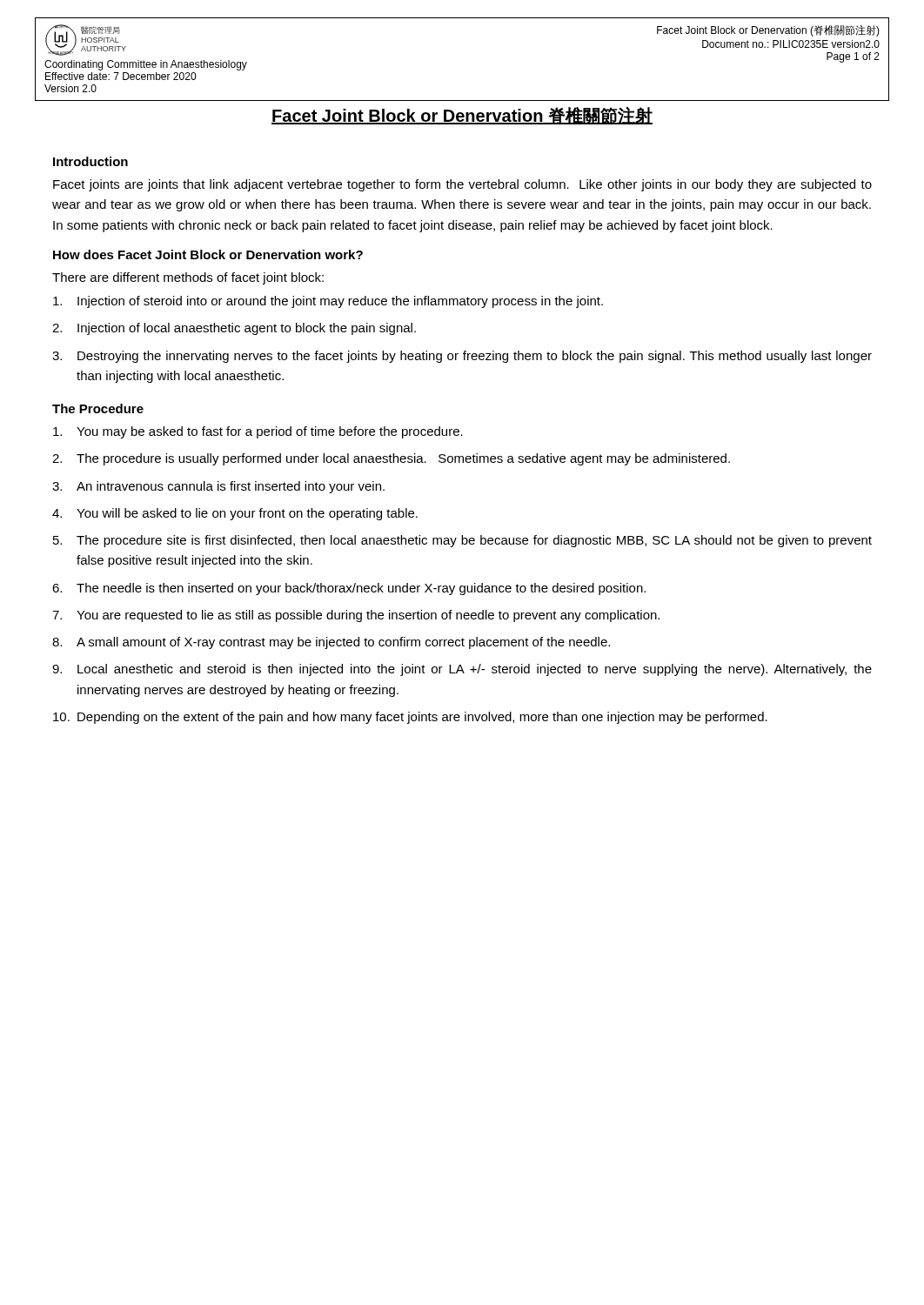Viewport: 924px width, 1305px height.
Task: Locate the text block that says "There are different methods of"
Action: pos(188,277)
